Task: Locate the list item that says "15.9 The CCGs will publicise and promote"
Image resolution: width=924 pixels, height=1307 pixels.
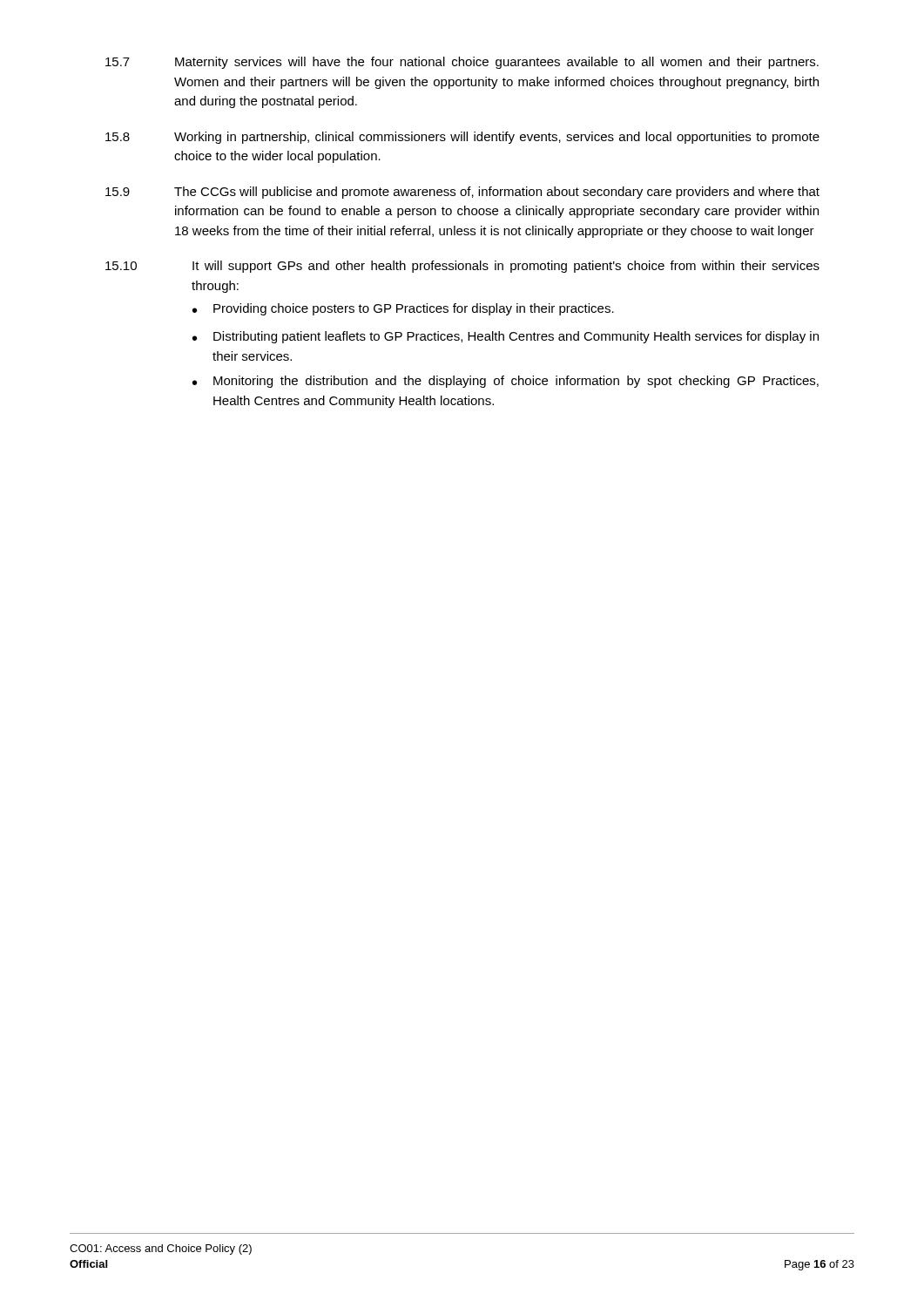Action: coord(462,211)
